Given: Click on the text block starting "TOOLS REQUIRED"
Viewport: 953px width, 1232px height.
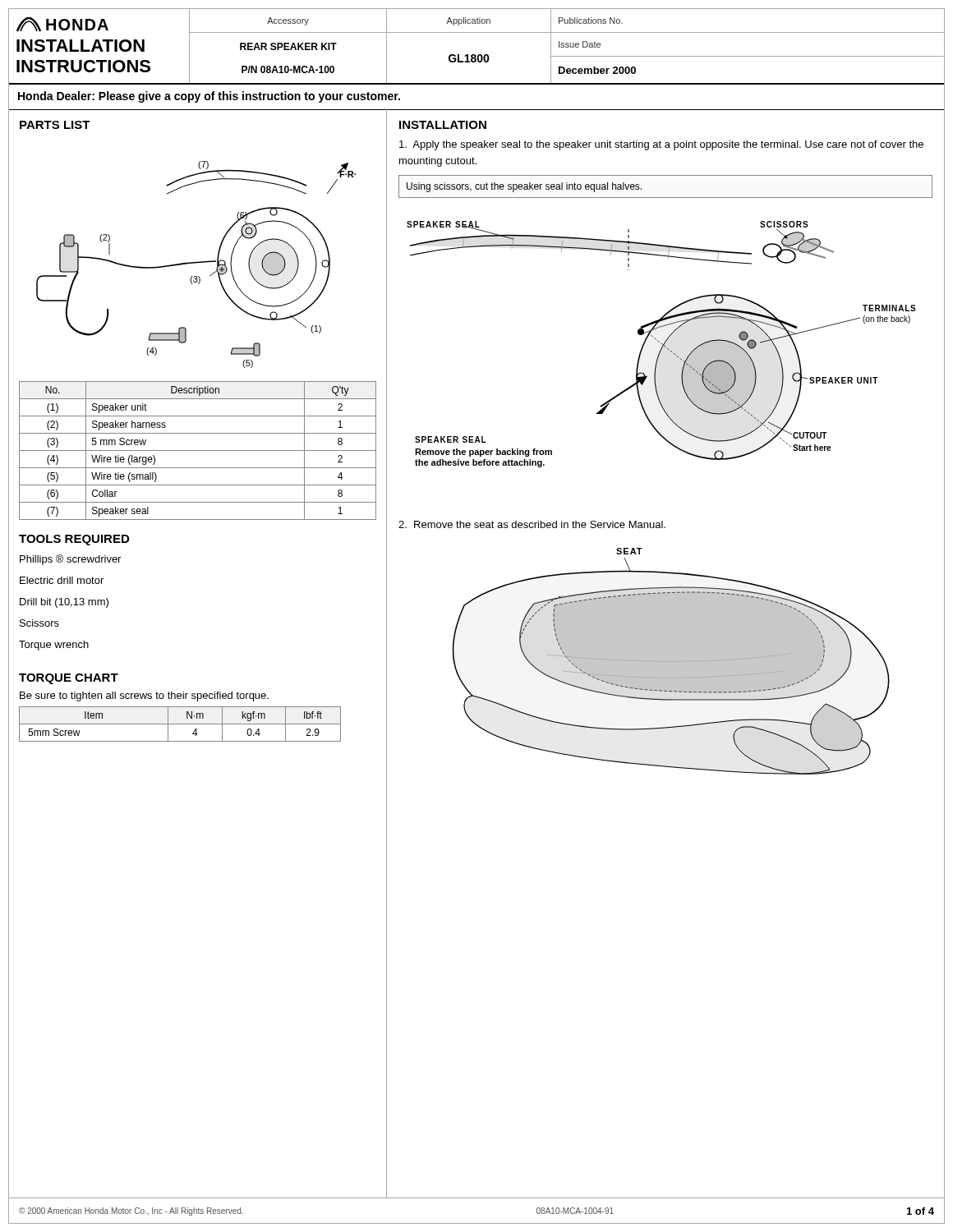Looking at the screenshot, I should tap(74, 538).
